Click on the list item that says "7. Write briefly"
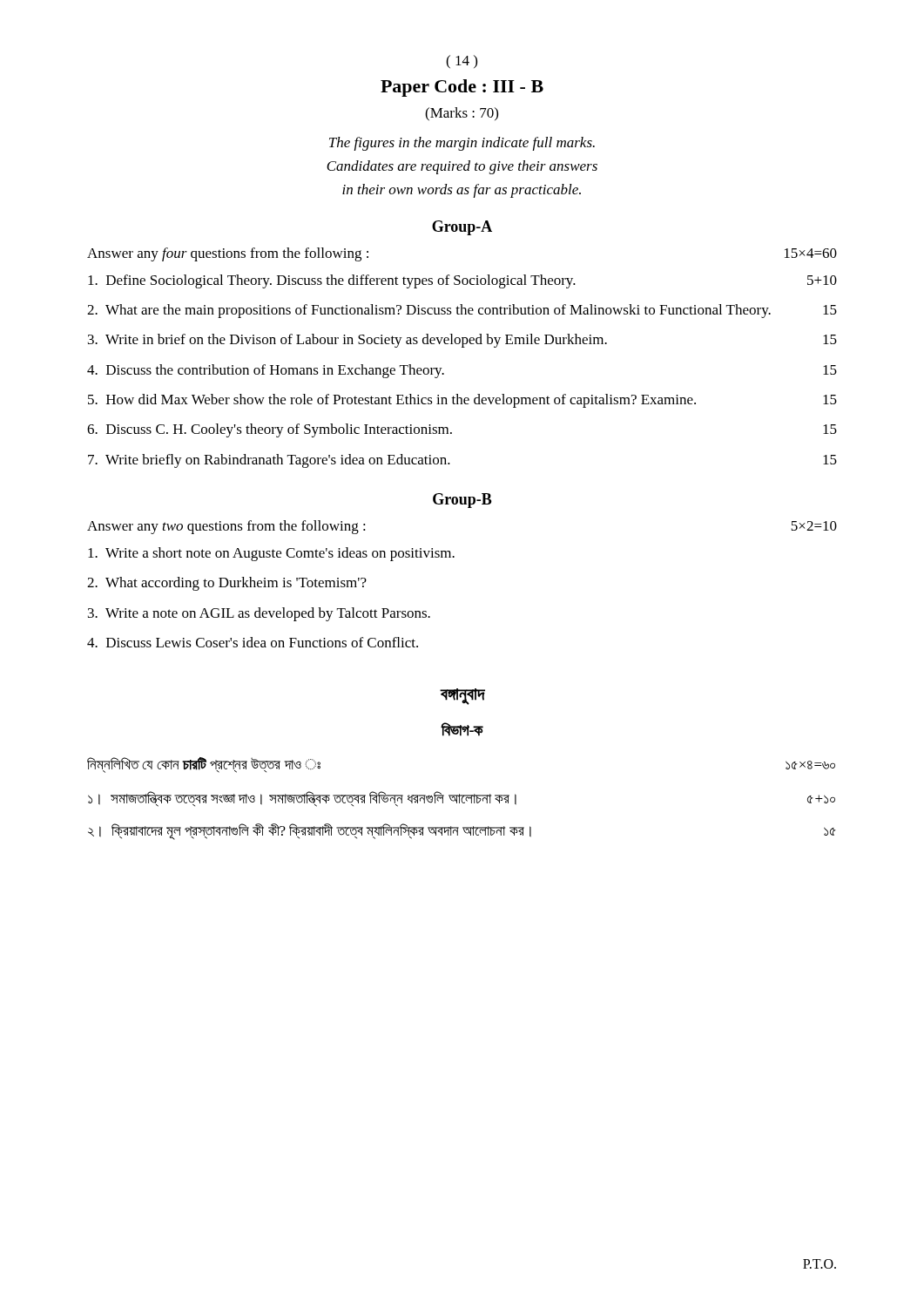 click(x=269, y=460)
